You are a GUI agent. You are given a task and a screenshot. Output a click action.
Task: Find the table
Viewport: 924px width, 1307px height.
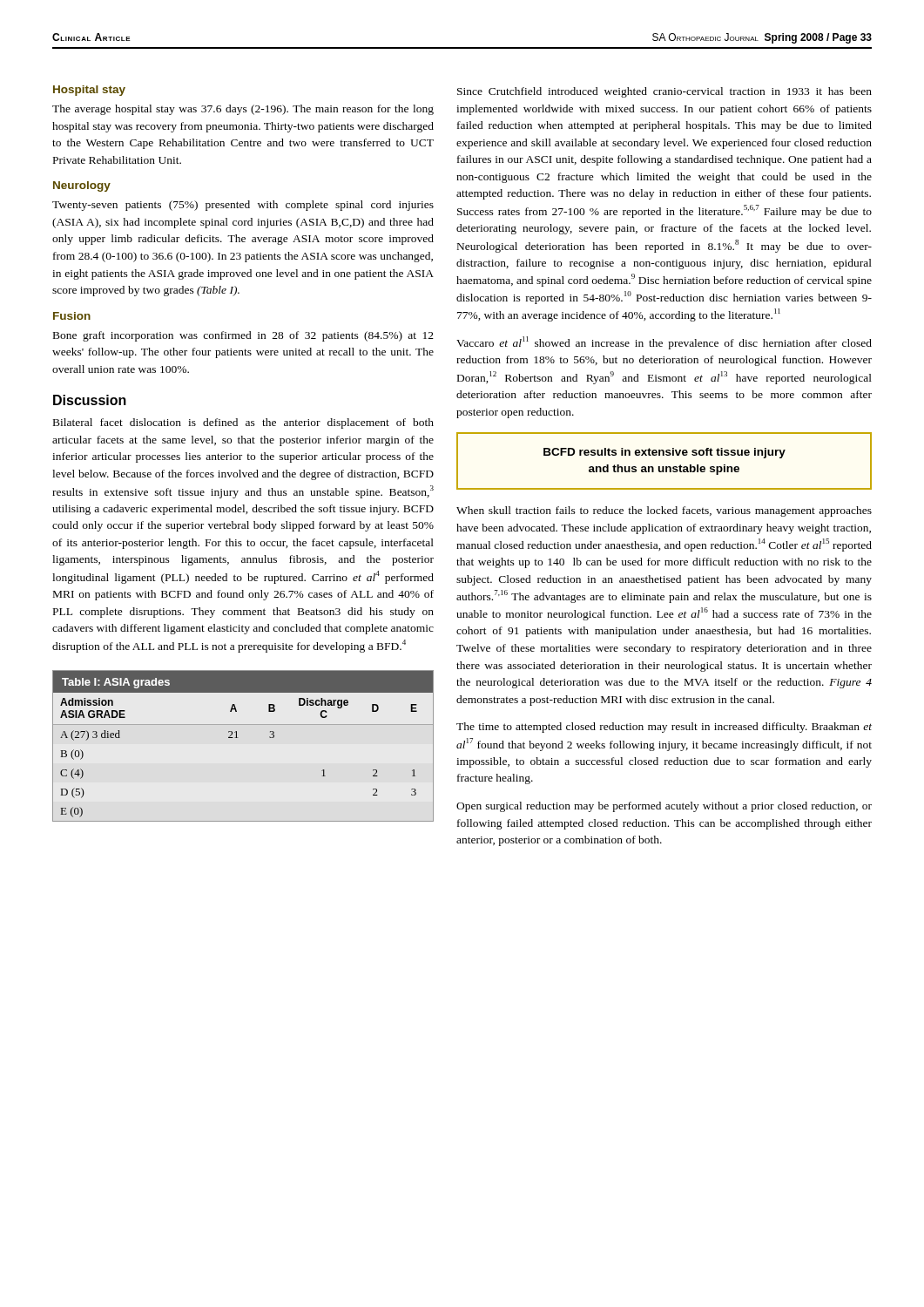point(243,746)
